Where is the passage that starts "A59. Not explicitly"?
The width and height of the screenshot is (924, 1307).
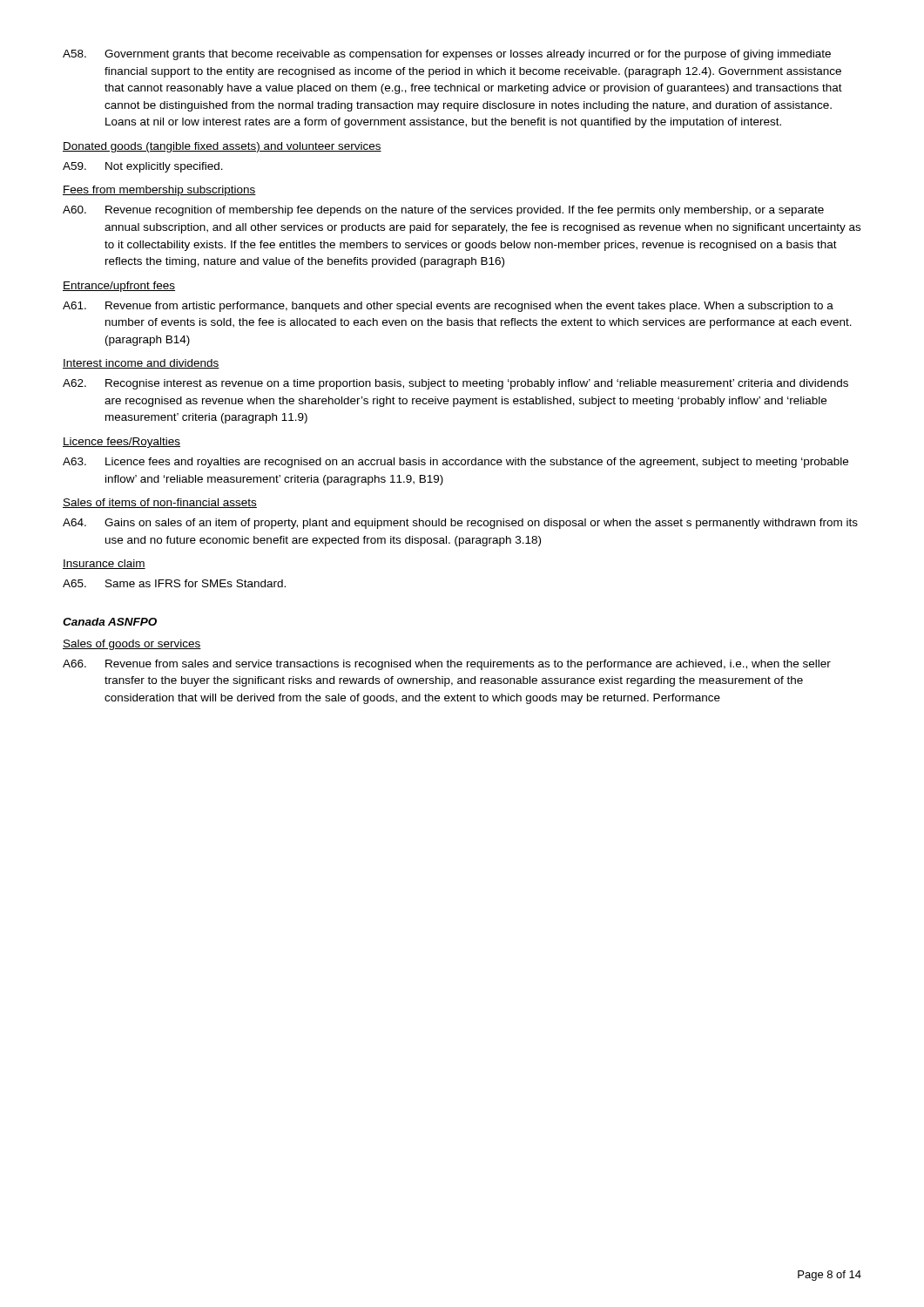[x=143, y=167]
